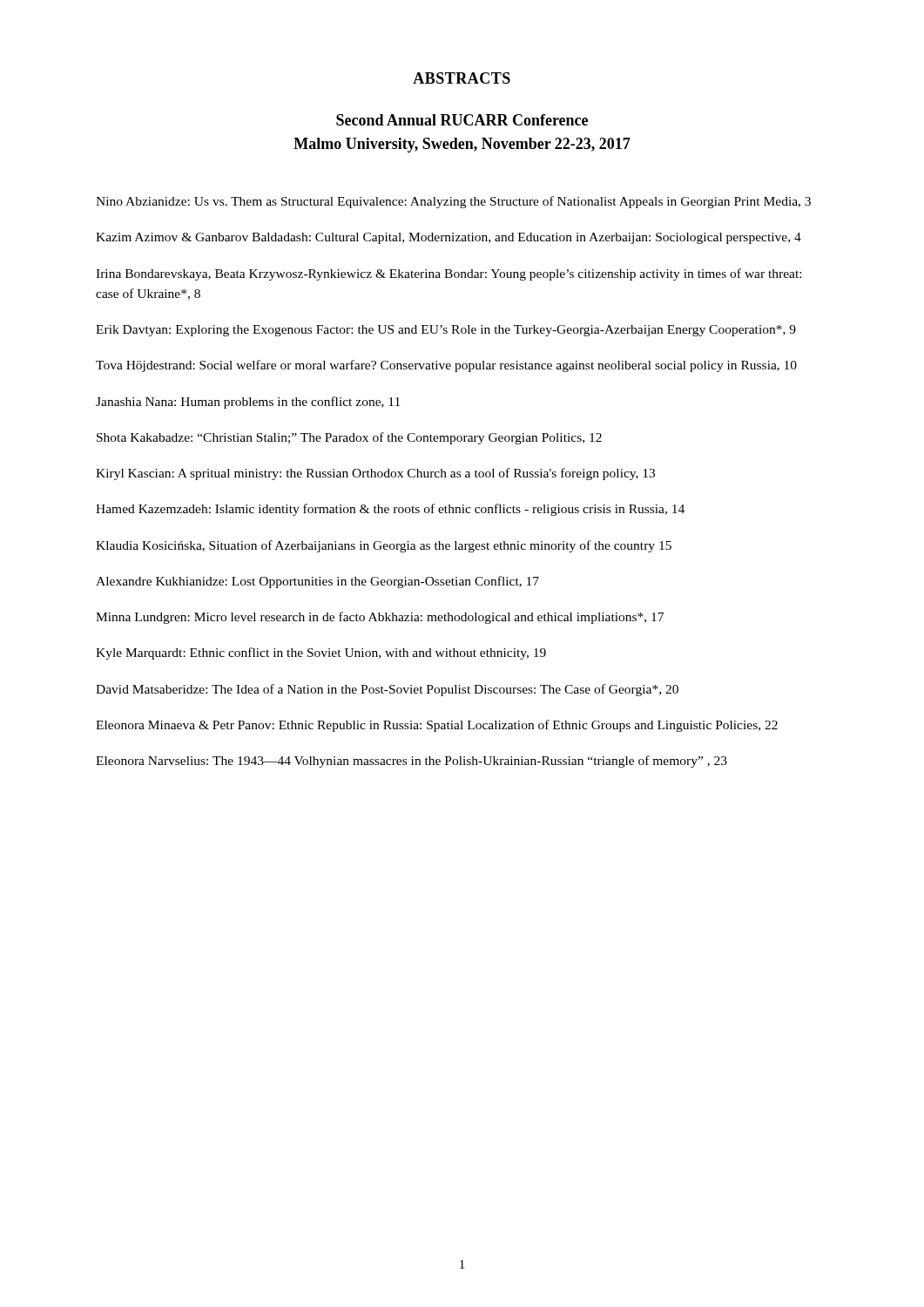Screen dimensions: 1307x924
Task: Find the text block starting "Kazim Azimov & Ganbarov Baldadash: Cultural Capital,"
Action: (x=448, y=237)
